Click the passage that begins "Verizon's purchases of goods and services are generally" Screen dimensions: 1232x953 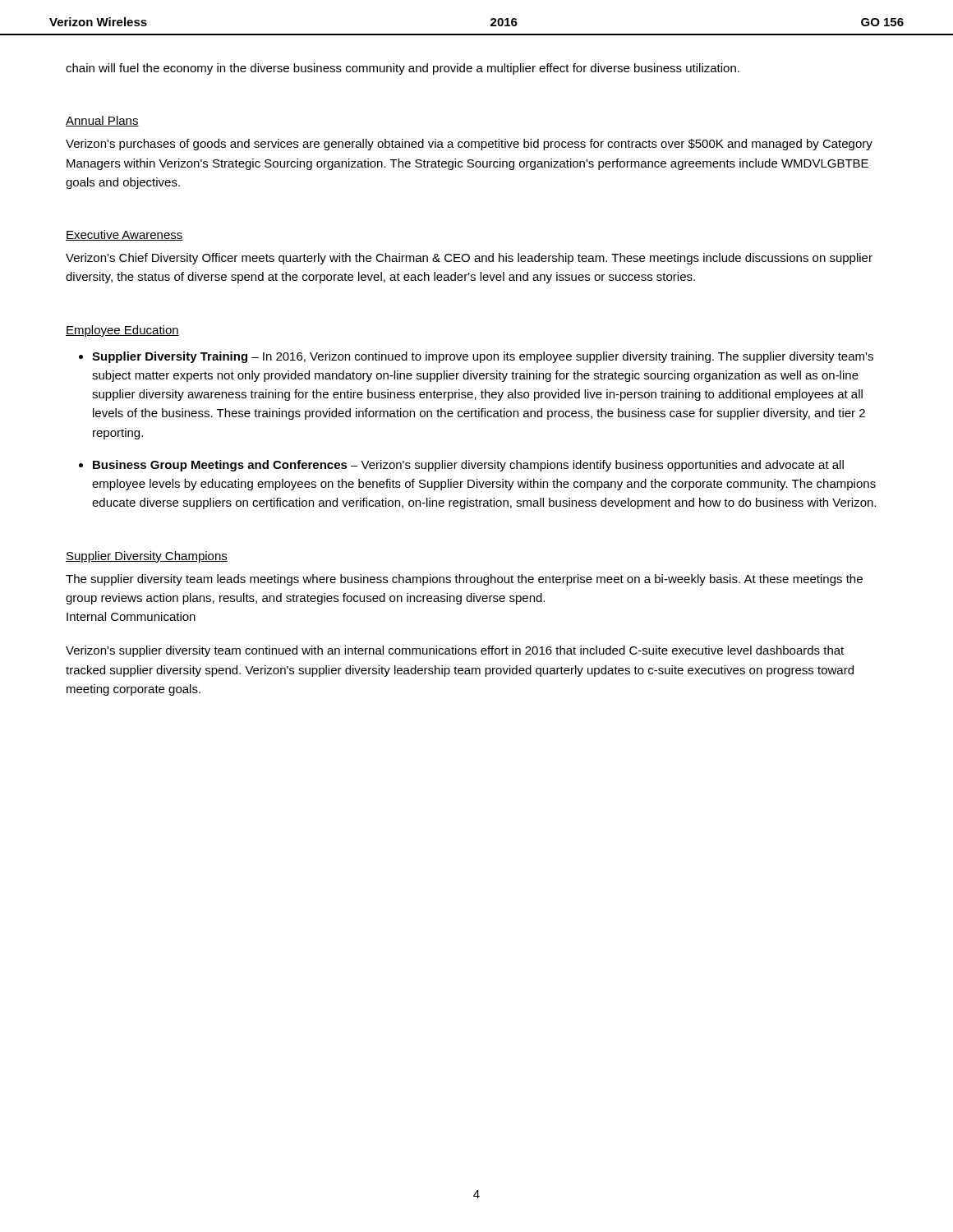tap(469, 163)
